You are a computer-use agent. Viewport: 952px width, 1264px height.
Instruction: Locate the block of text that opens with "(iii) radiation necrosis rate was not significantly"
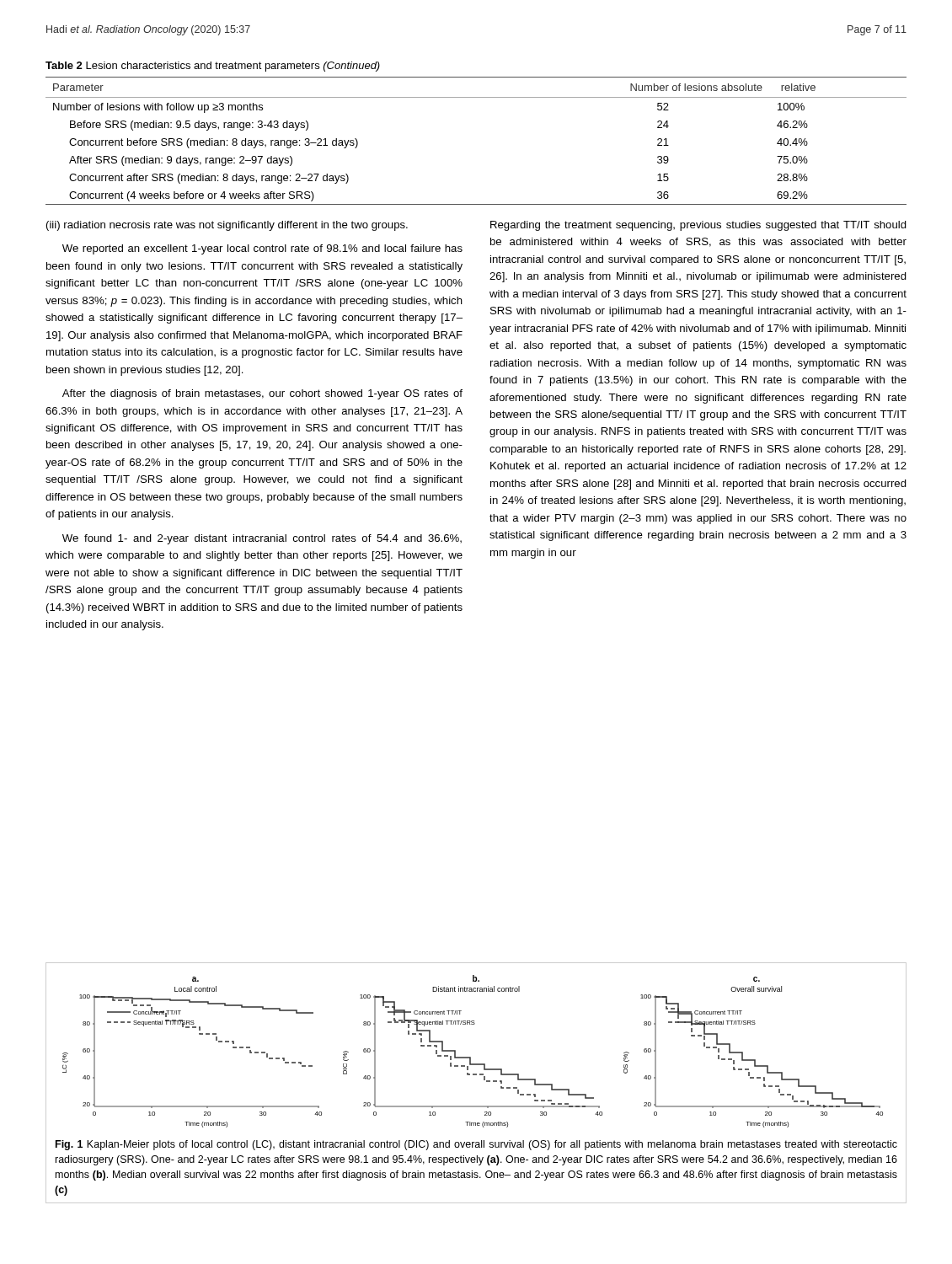click(x=254, y=425)
